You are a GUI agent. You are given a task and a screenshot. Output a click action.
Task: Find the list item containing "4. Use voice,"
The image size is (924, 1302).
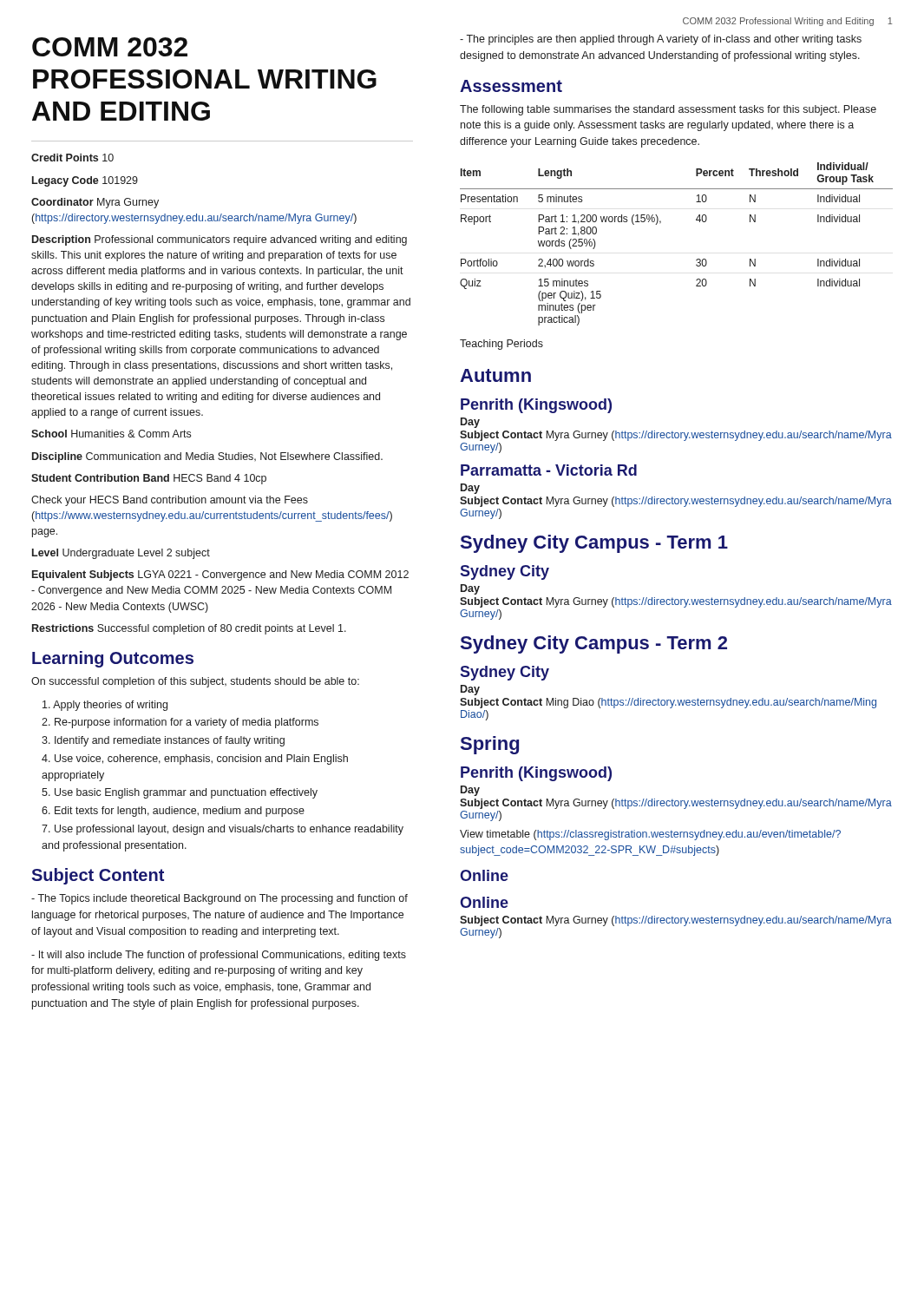195,767
